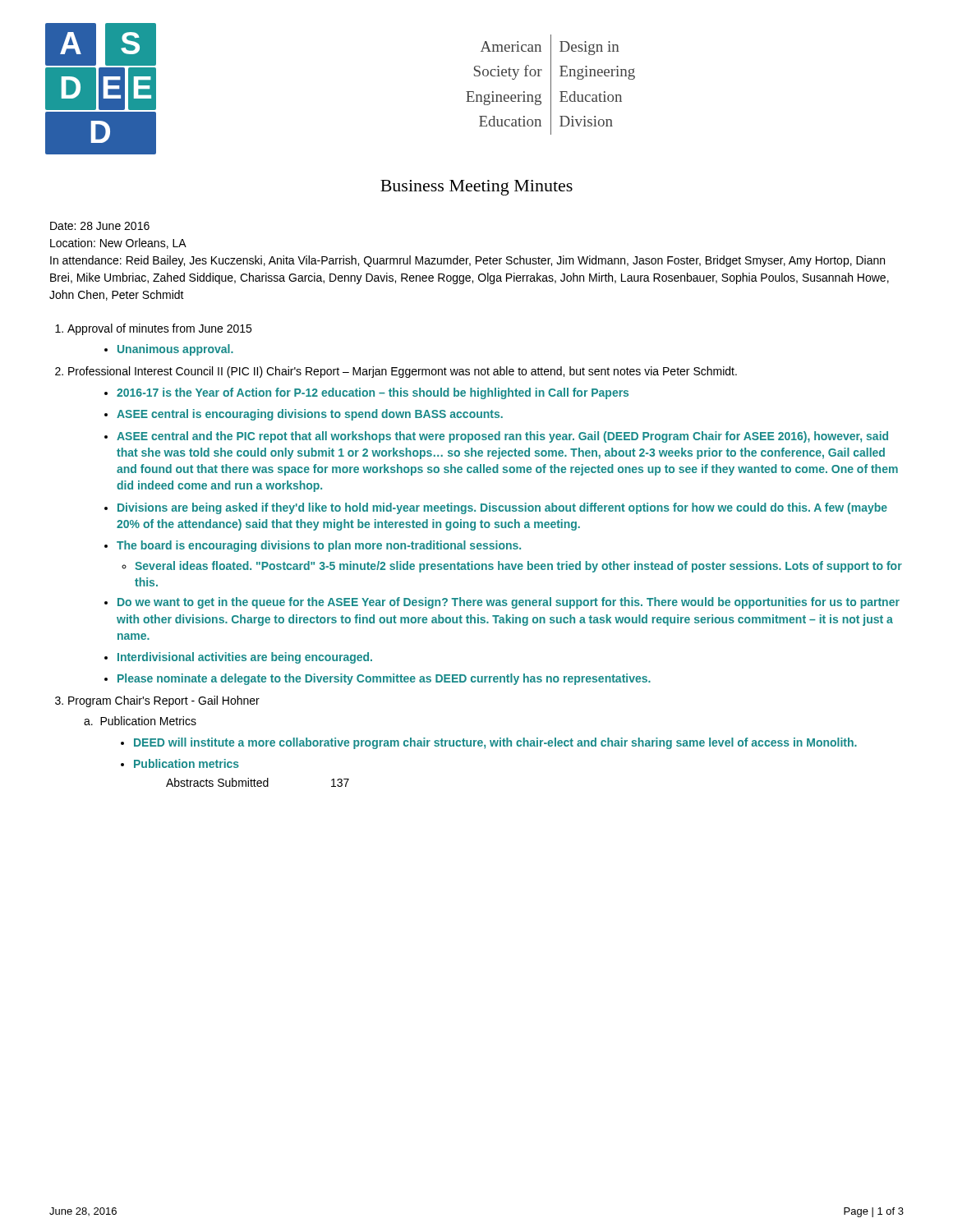The height and width of the screenshot is (1232, 953).
Task: Click on the list item with the text "Do we want to get in"
Action: click(x=508, y=619)
